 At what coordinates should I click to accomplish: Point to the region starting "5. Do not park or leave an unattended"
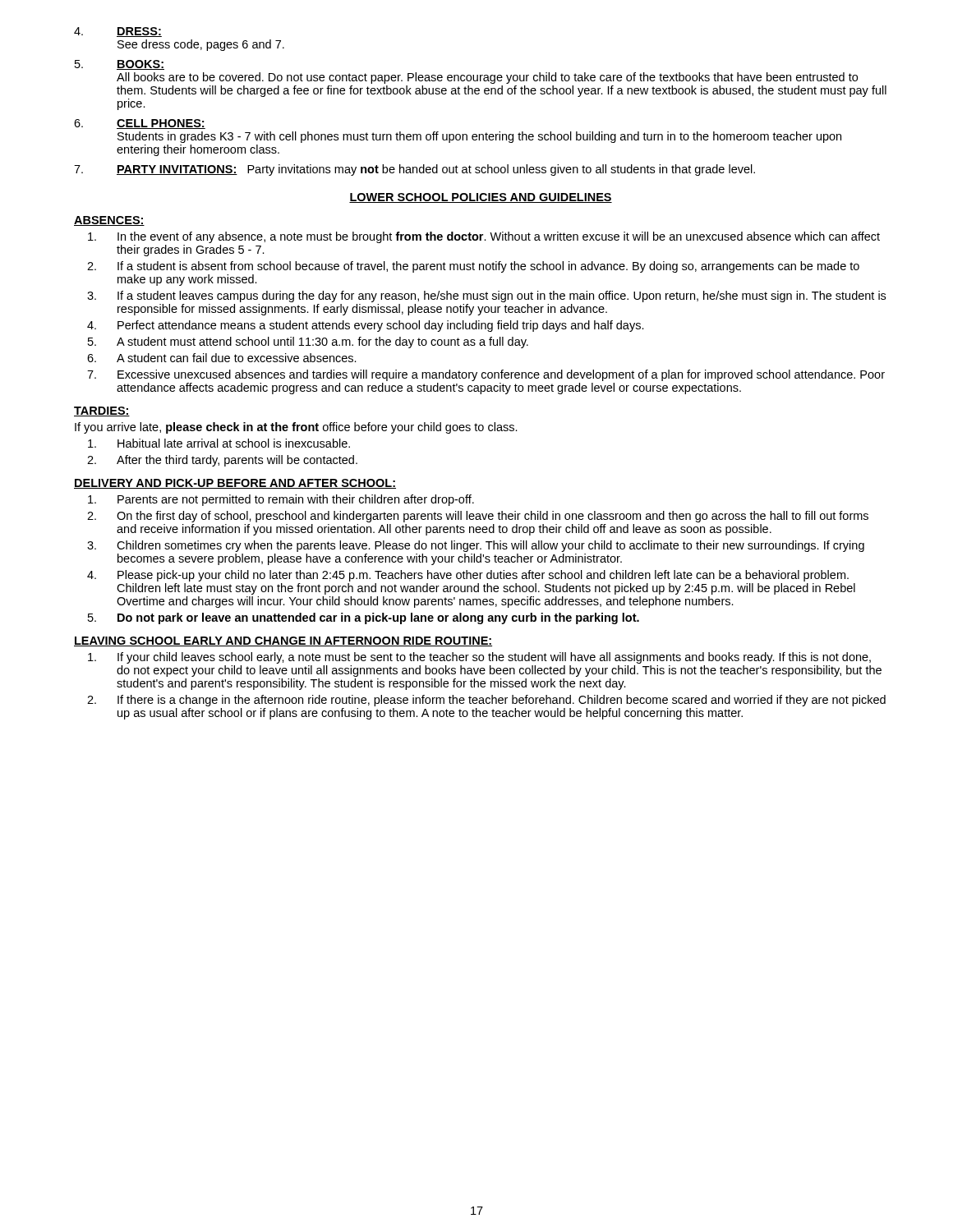coord(481,618)
